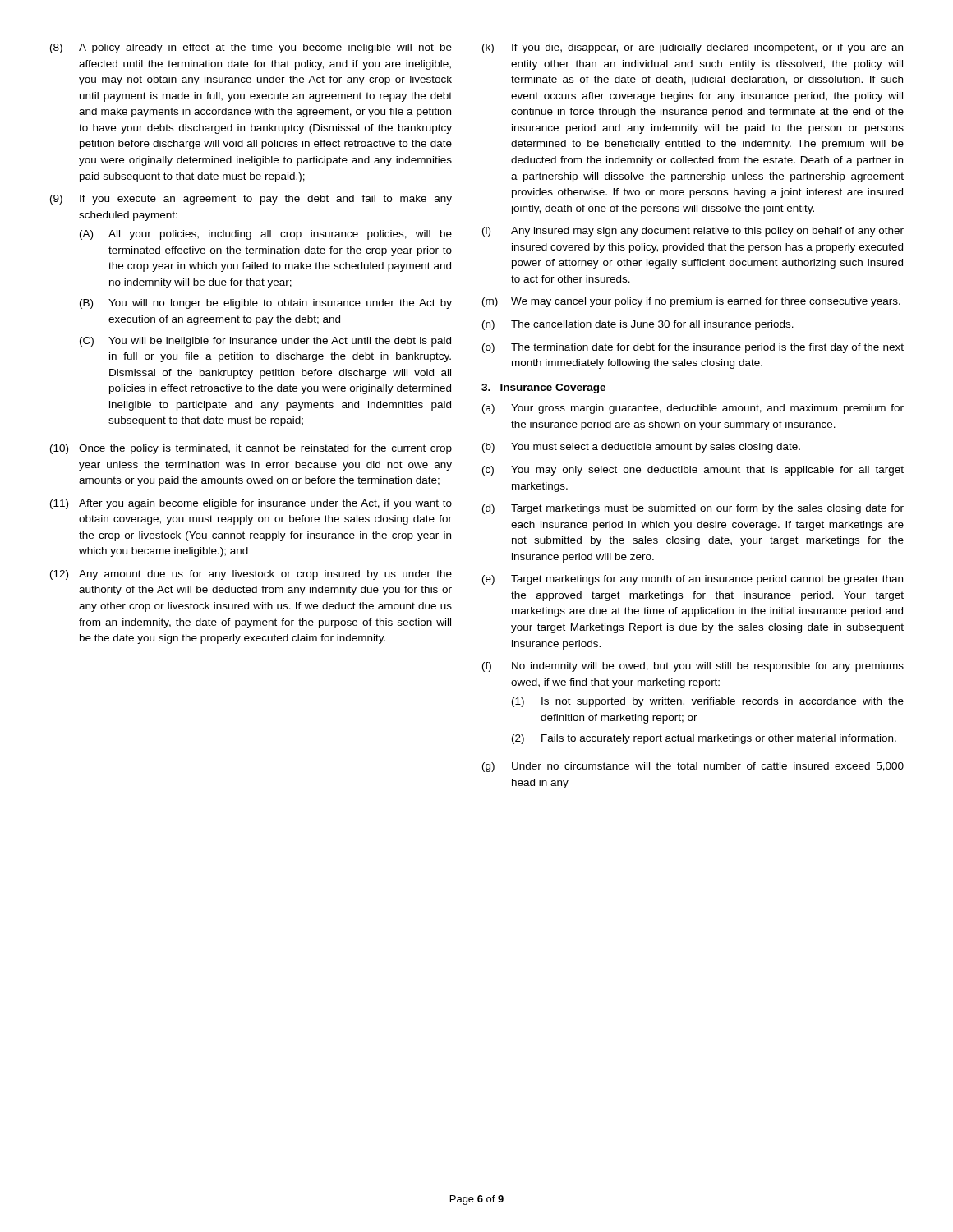Viewport: 953px width, 1232px height.
Task: Point to the element starting "(o) The termination date for"
Action: 693,355
